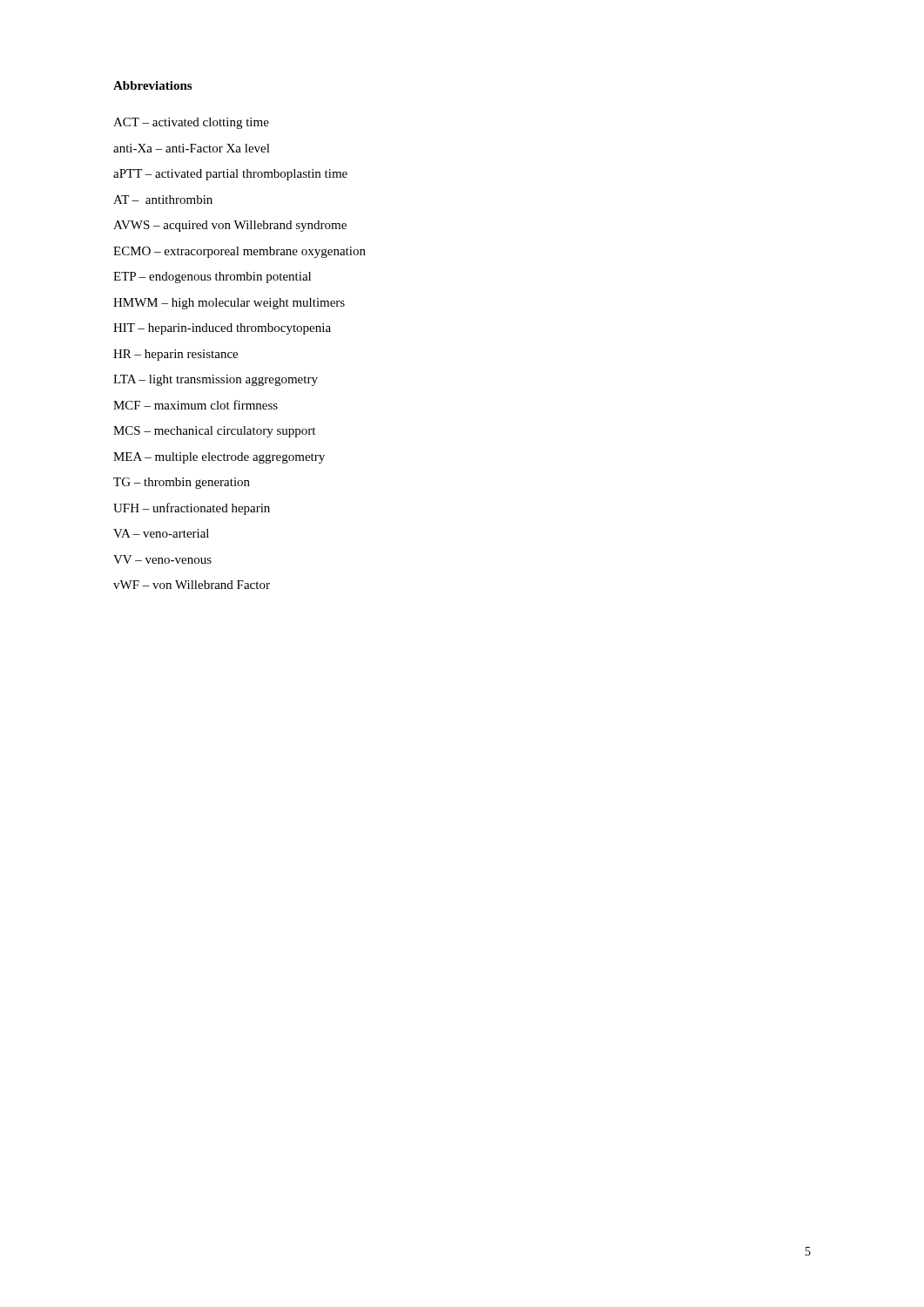
Task: Point to the text starting "AVWS – acquired von Willebrand"
Action: coord(230,225)
